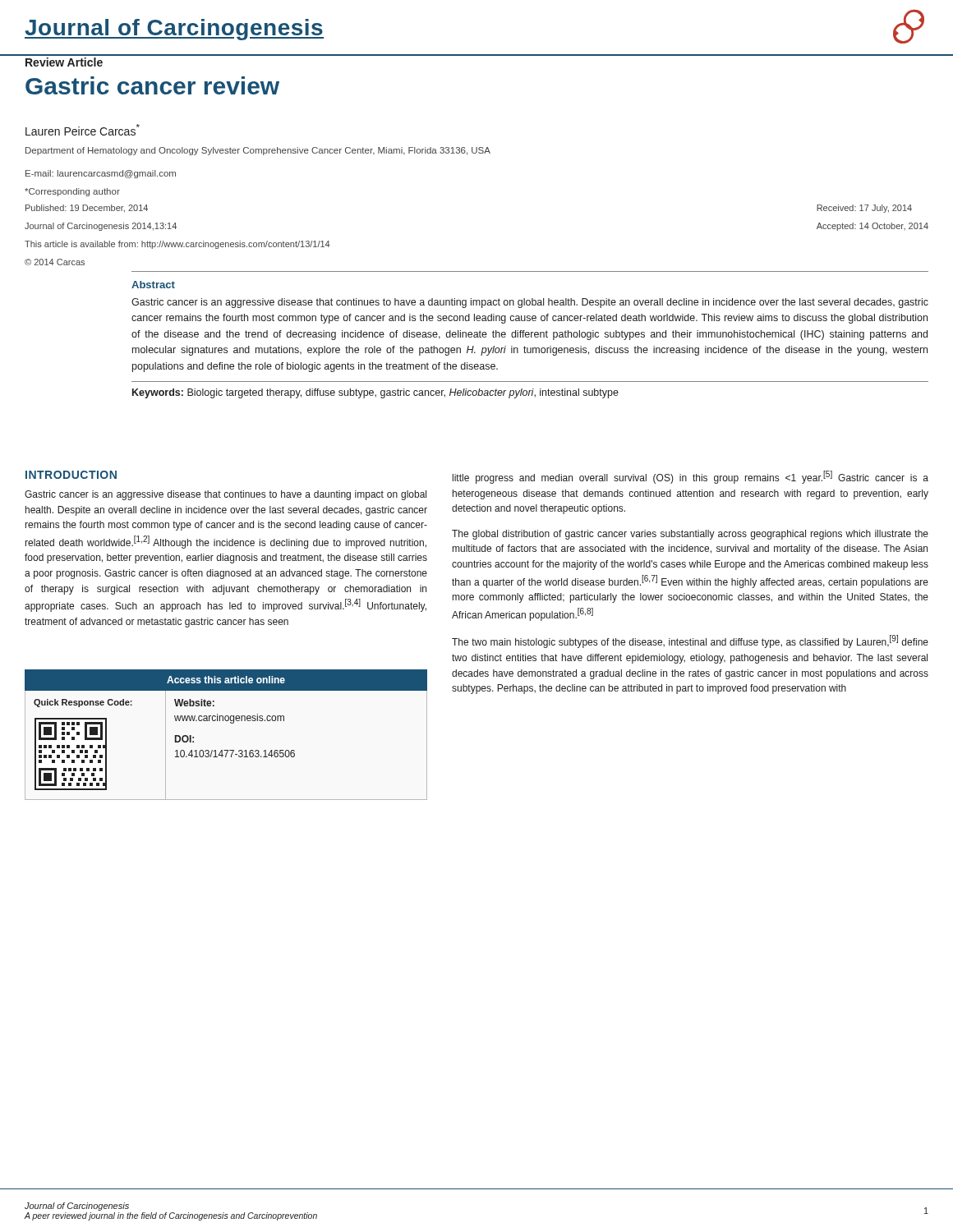
Task: Select the table that reads "Quick Response Code:"
Action: pyautogui.click(x=226, y=735)
